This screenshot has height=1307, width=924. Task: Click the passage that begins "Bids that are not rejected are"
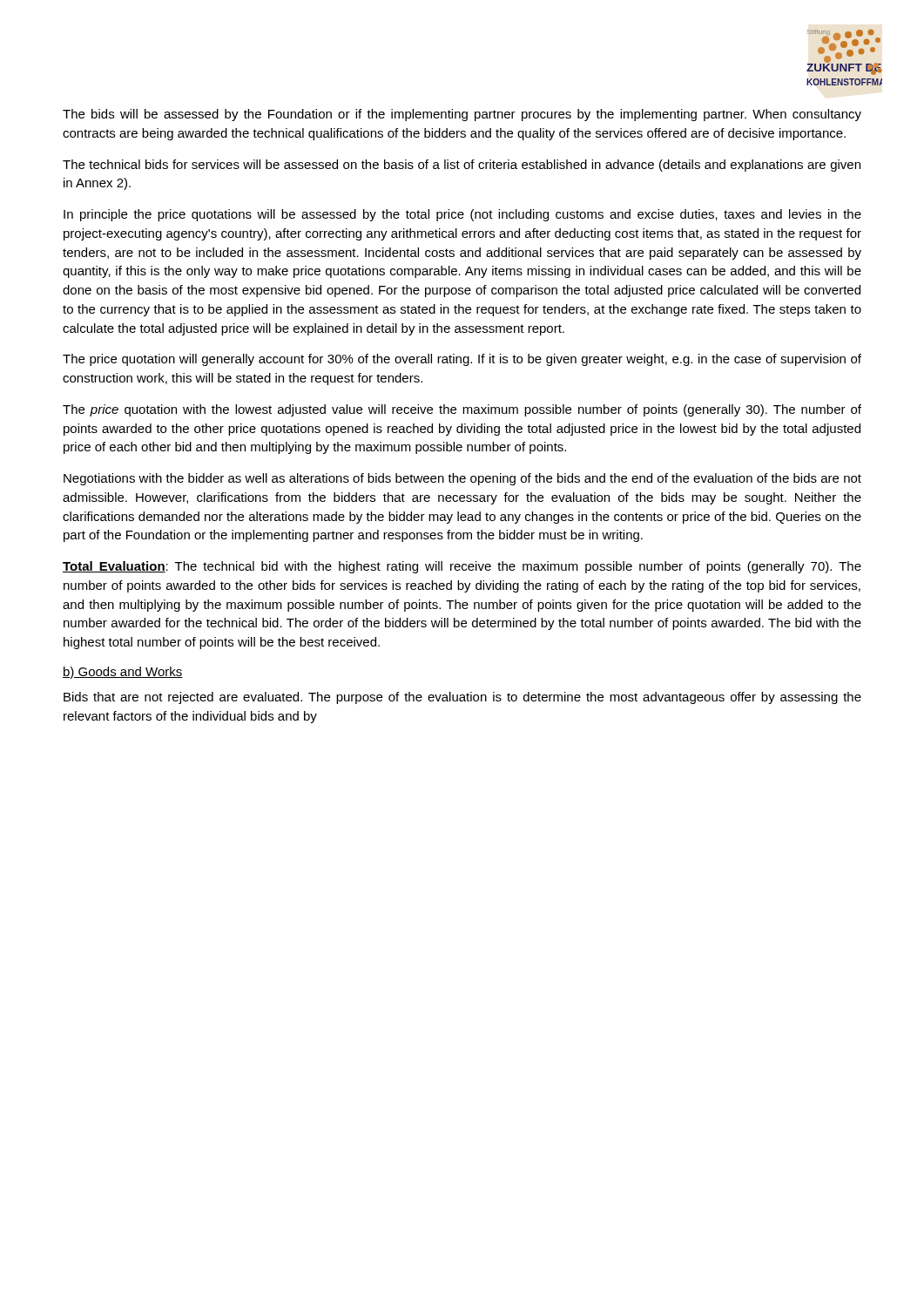point(462,706)
